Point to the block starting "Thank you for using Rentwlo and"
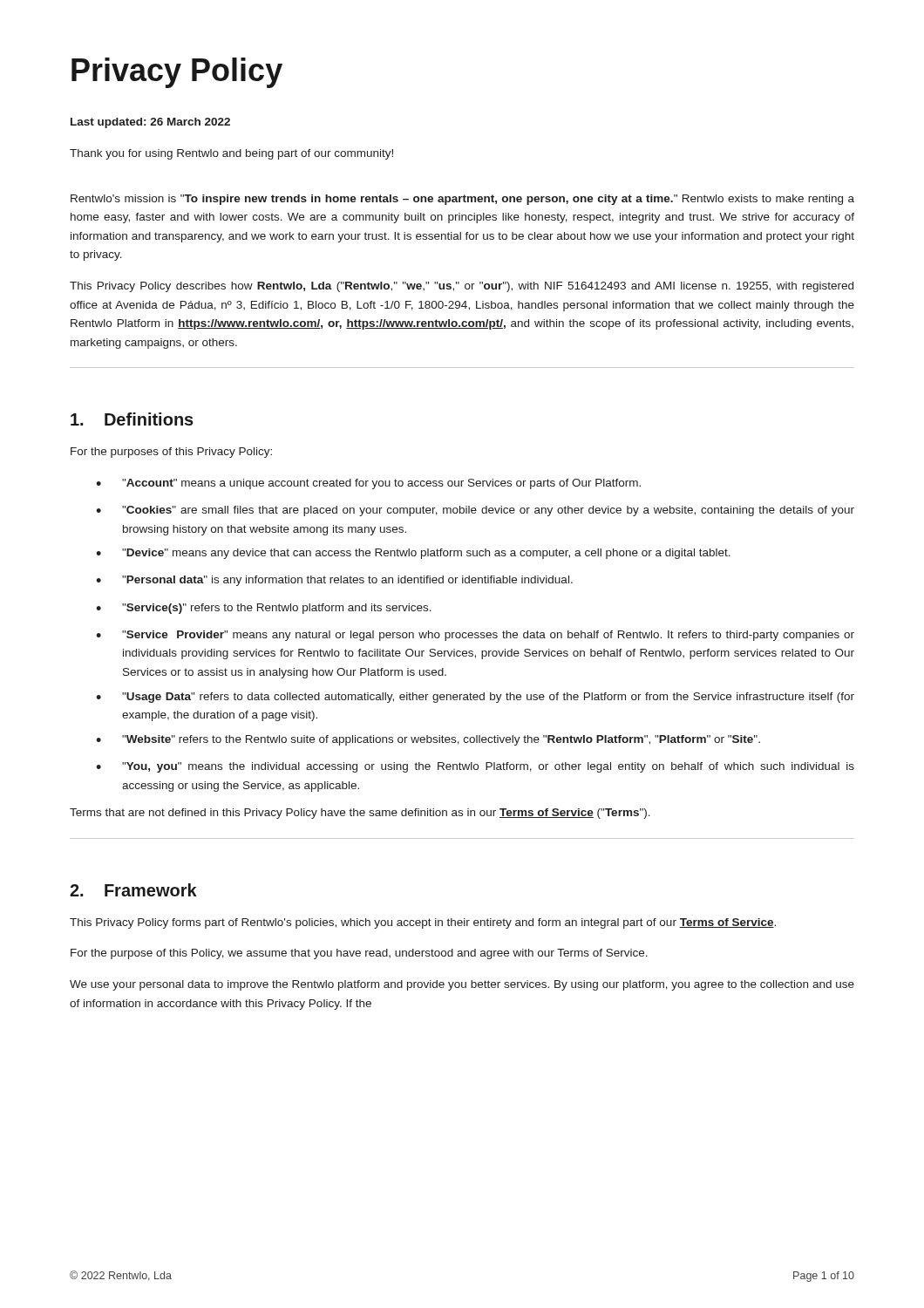Viewport: 924px width, 1308px height. point(232,153)
